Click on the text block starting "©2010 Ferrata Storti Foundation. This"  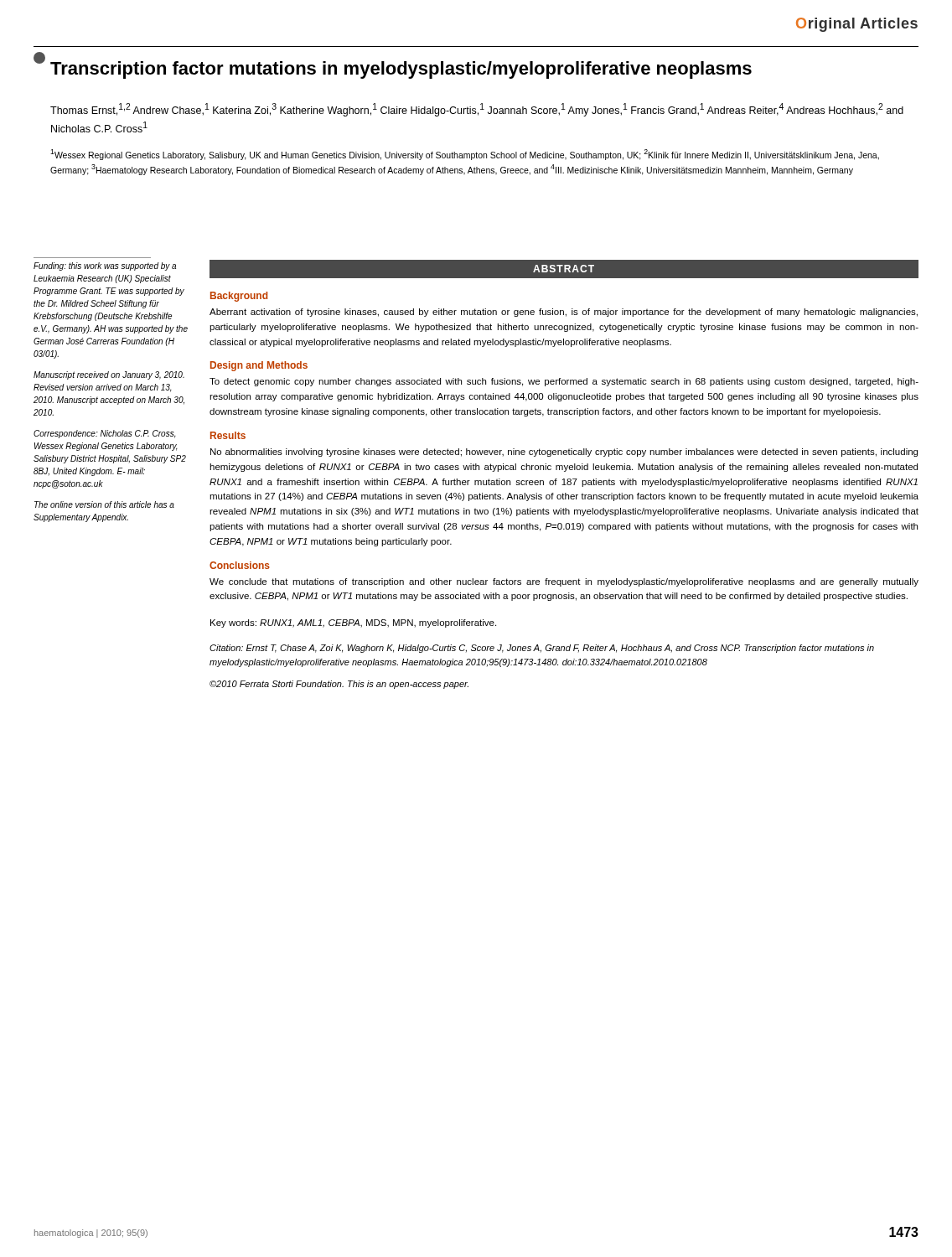point(340,684)
